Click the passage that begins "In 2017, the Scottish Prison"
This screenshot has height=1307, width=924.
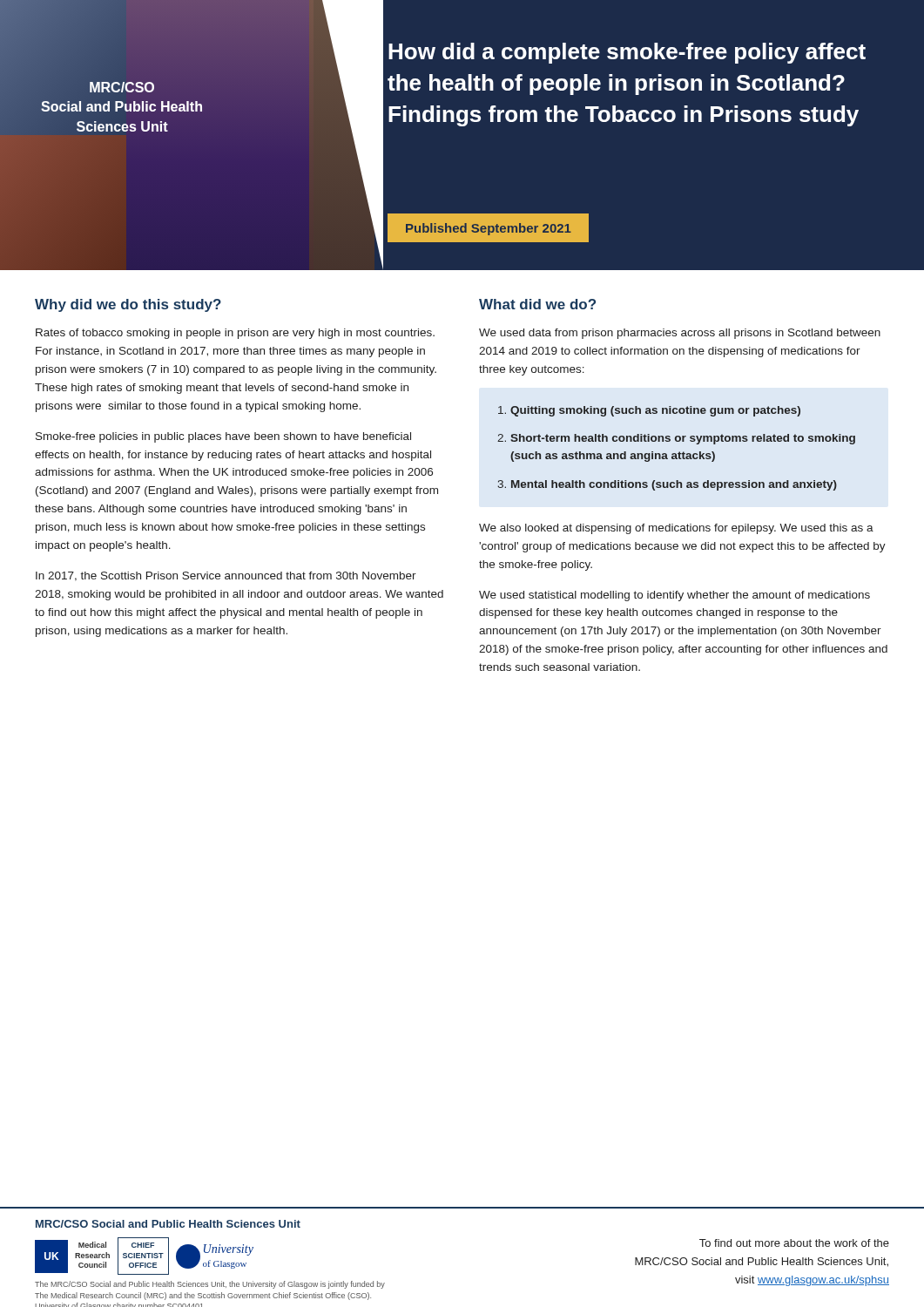click(239, 603)
